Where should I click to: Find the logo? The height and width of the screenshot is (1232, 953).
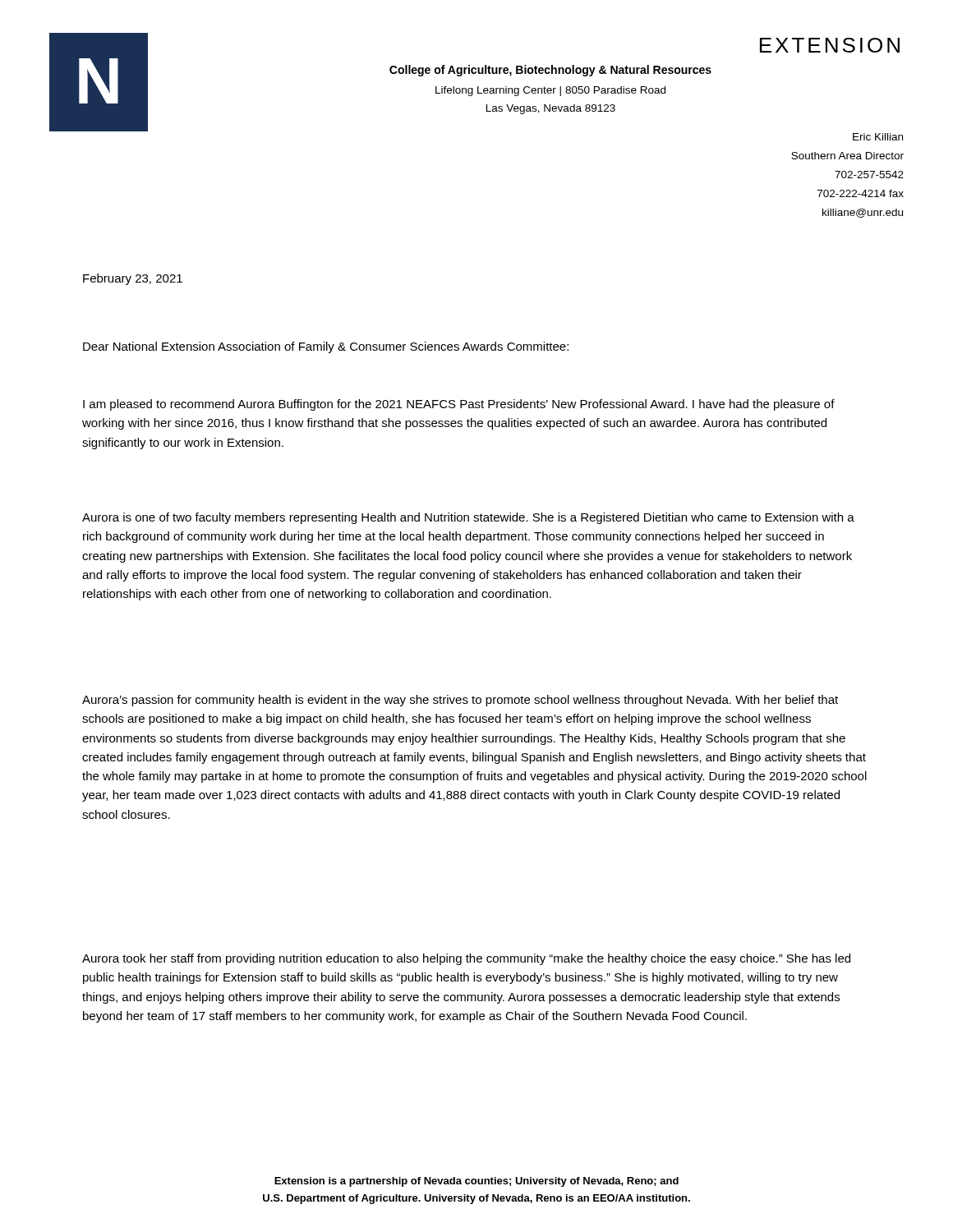99,82
